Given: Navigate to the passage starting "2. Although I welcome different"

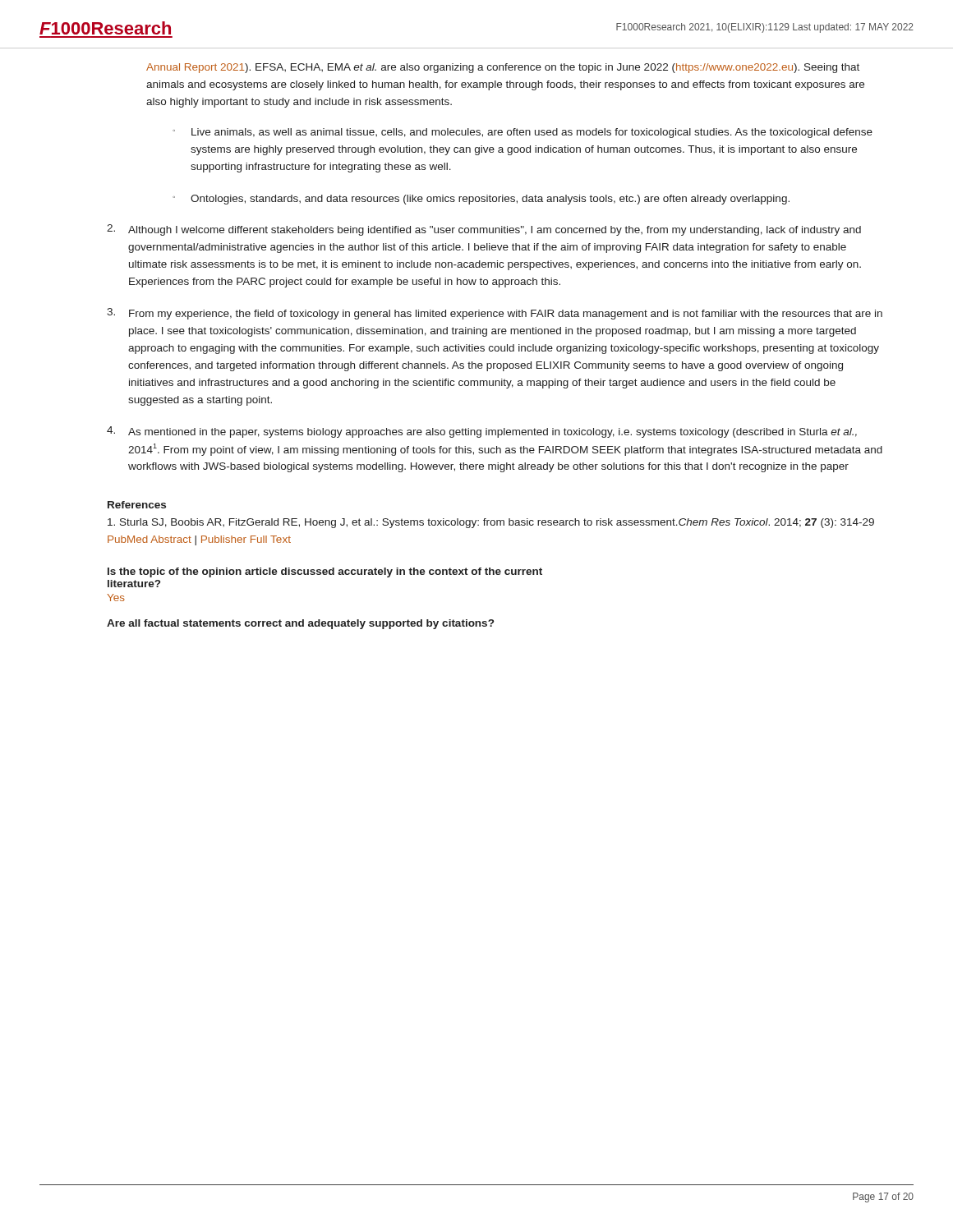Looking at the screenshot, I should (x=497, y=257).
